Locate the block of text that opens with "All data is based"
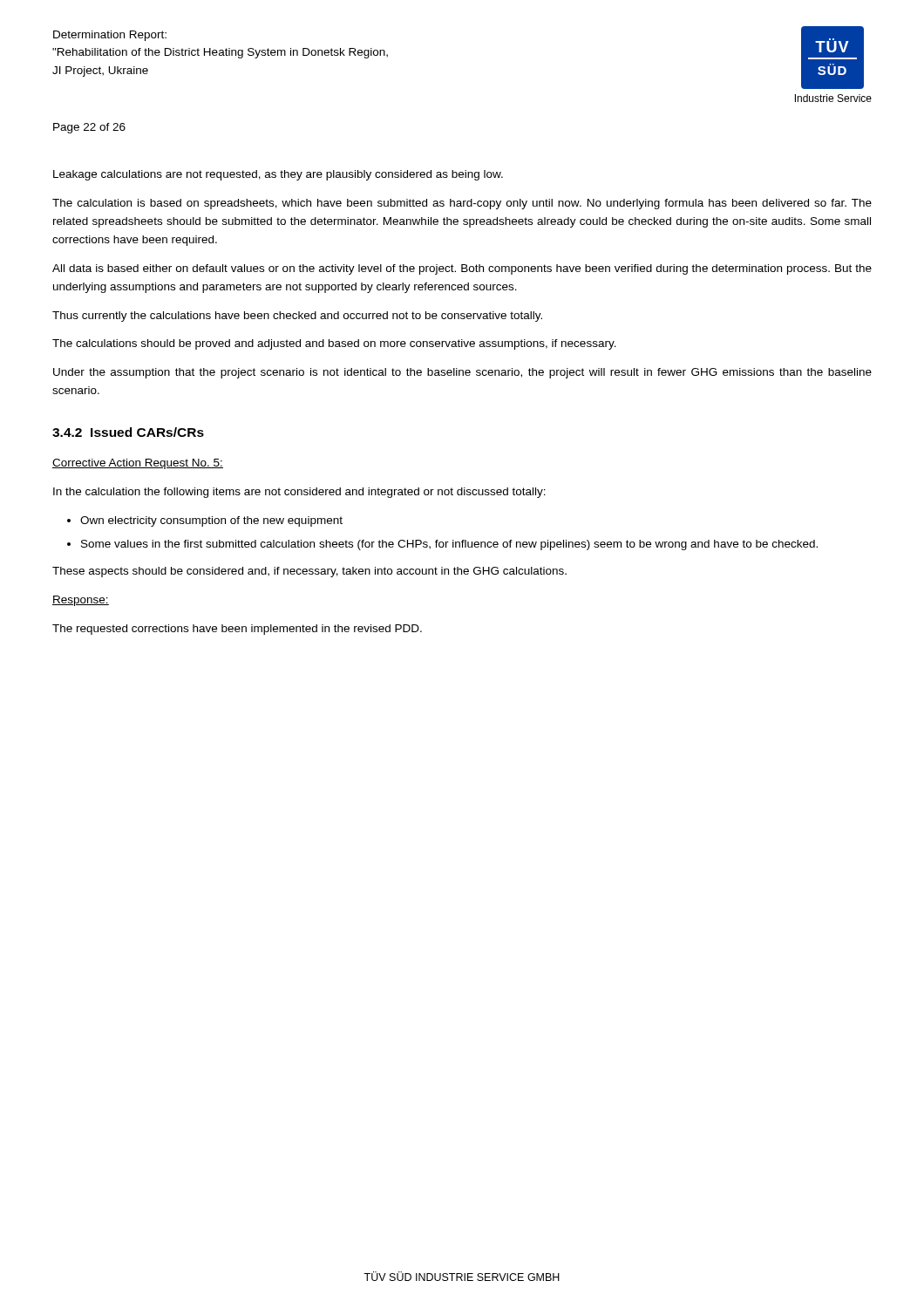The height and width of the screenshot is (1308, 924). 462,277
